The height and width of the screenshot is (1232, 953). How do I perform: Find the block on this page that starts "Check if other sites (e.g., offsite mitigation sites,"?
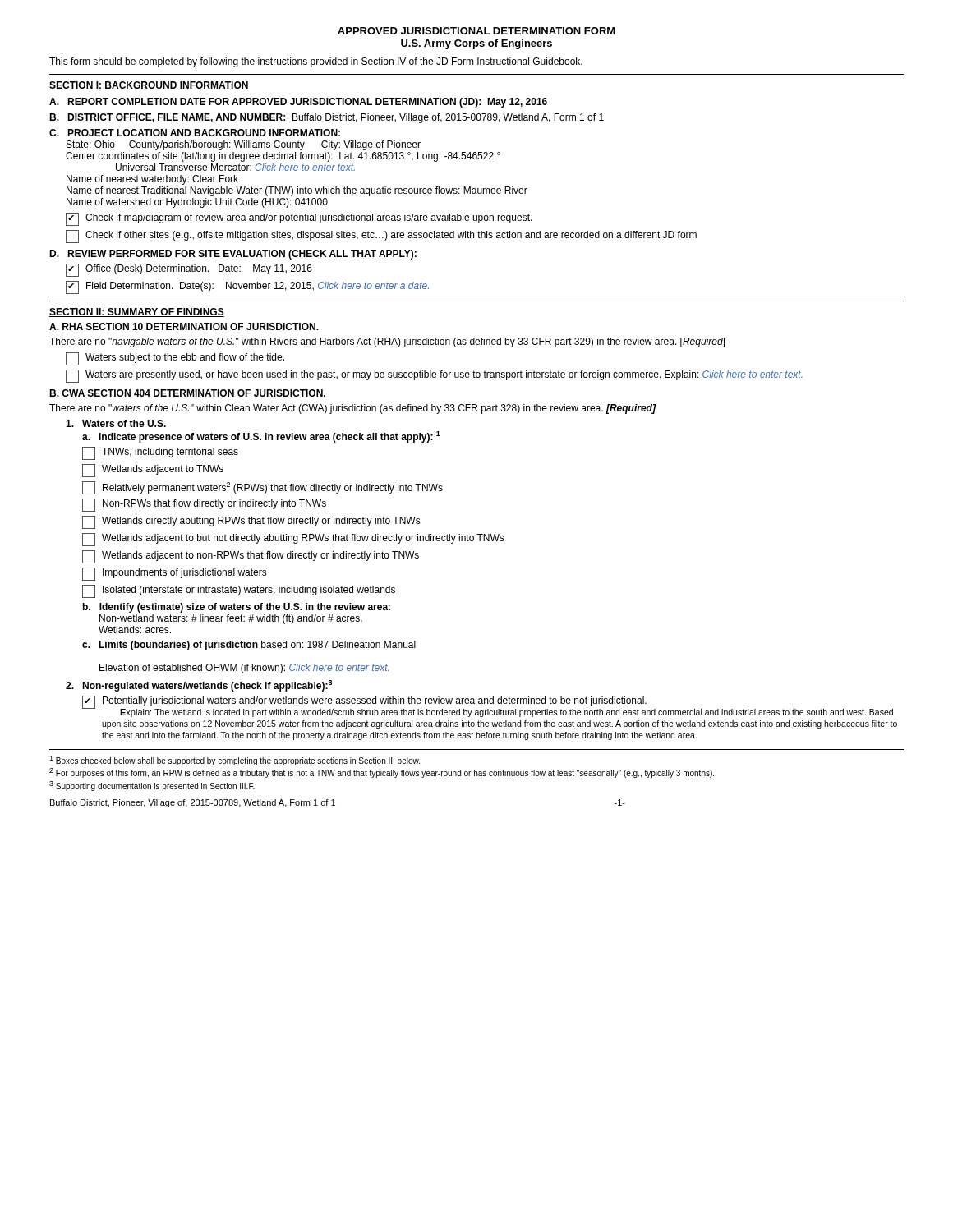click(x=485, y=236)
